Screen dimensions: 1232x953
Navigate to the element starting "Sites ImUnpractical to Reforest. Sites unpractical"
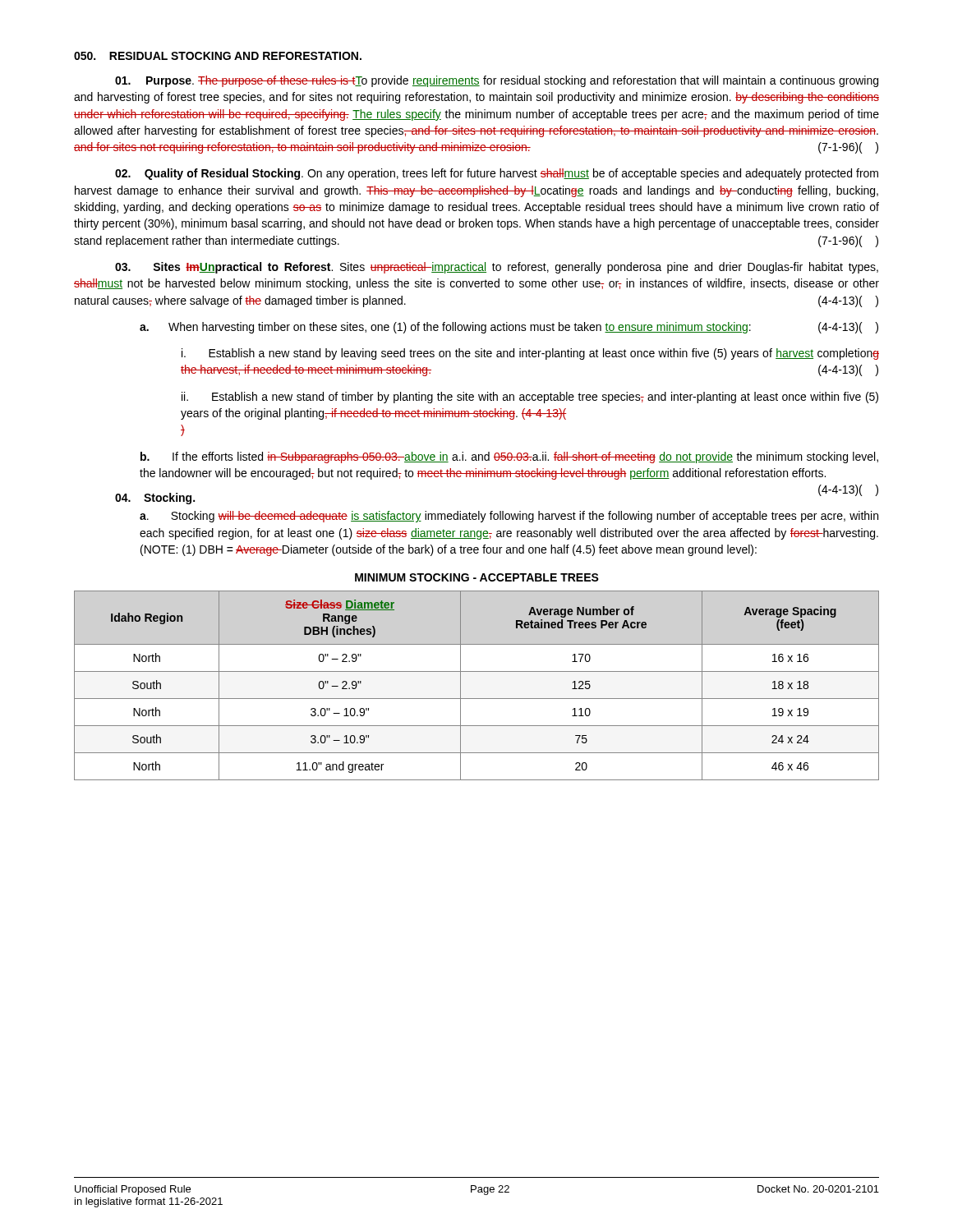coord(476,285)
